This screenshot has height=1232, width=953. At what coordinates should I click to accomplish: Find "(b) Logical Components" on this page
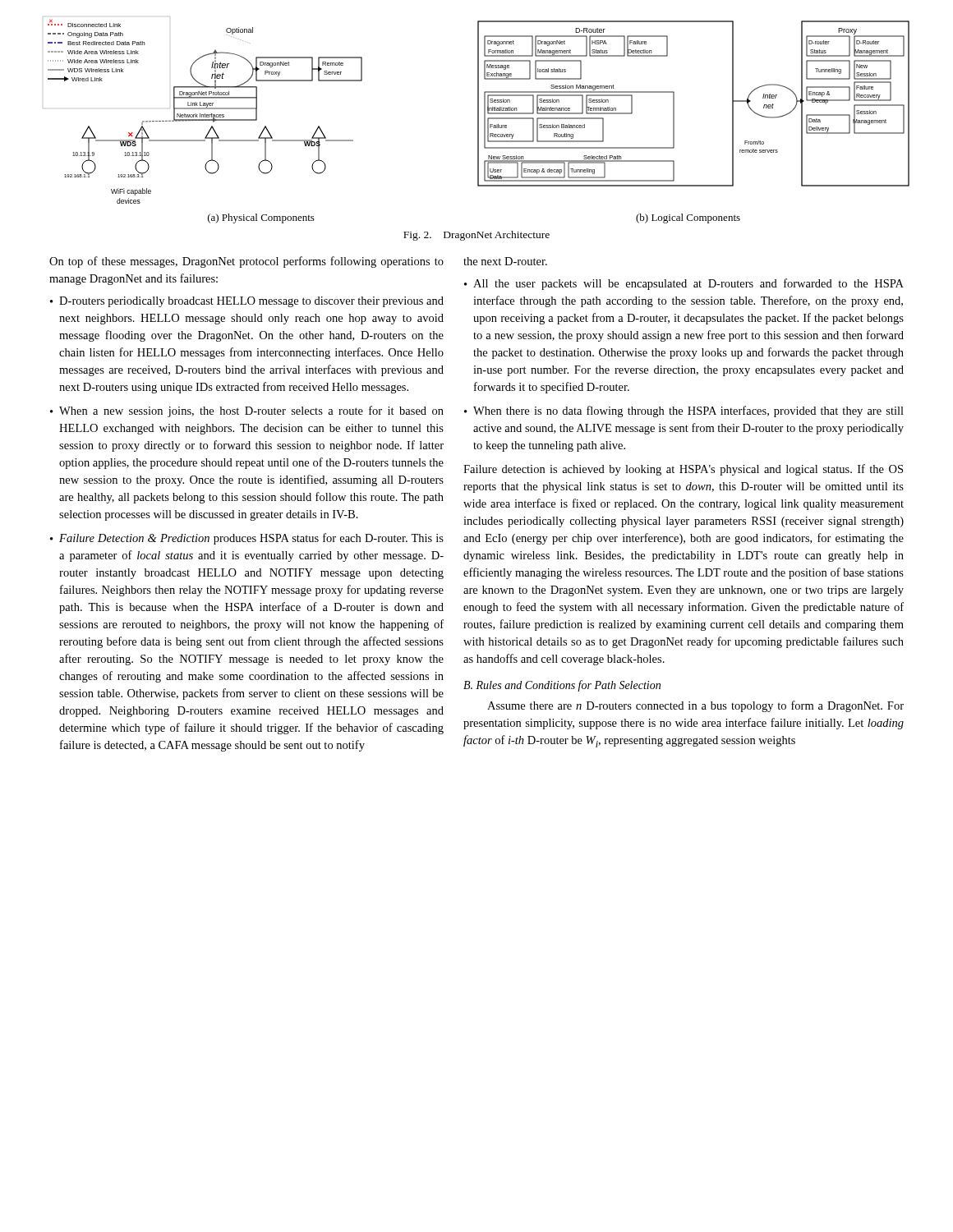688,217
